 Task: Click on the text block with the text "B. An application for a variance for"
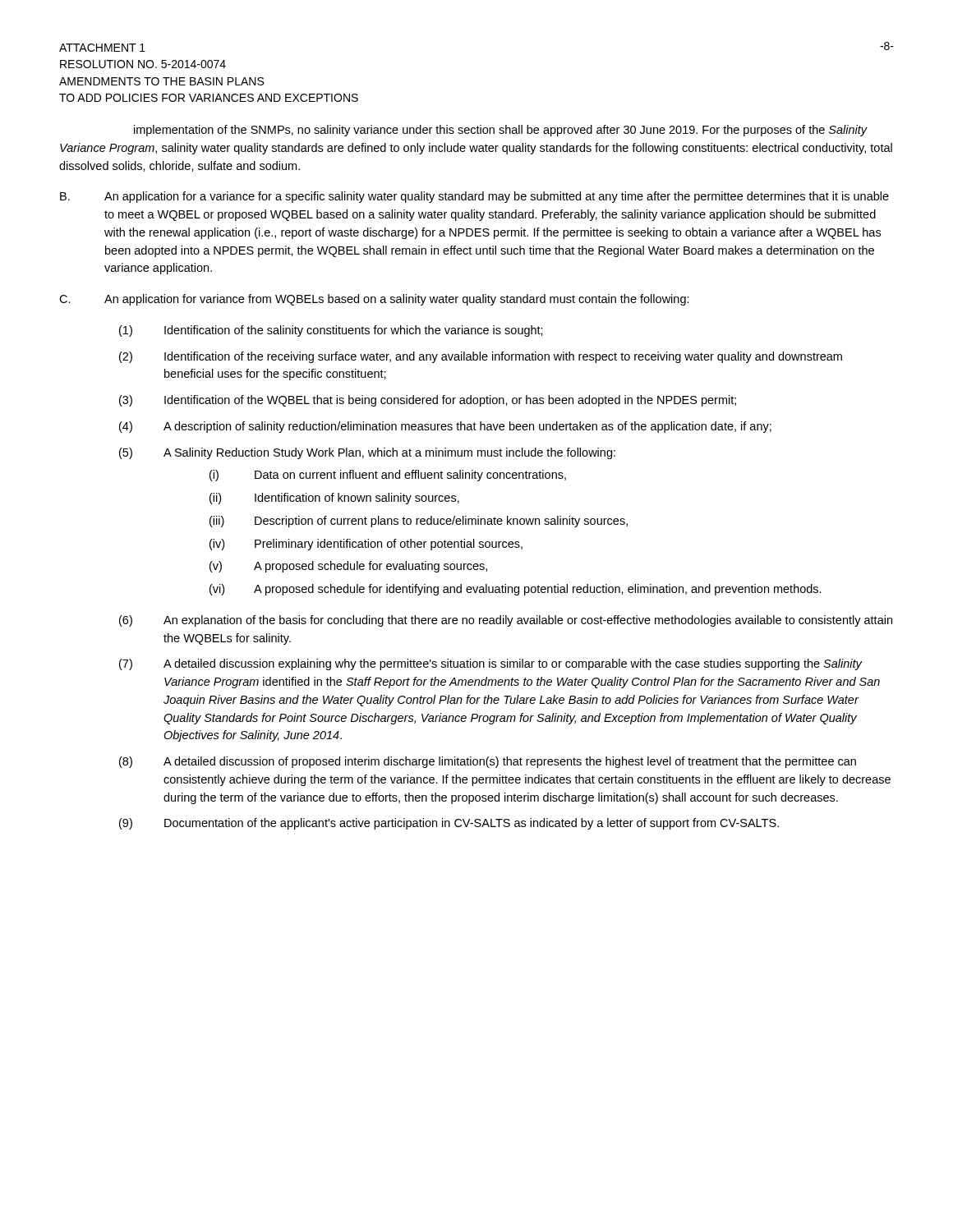(476, 233)
